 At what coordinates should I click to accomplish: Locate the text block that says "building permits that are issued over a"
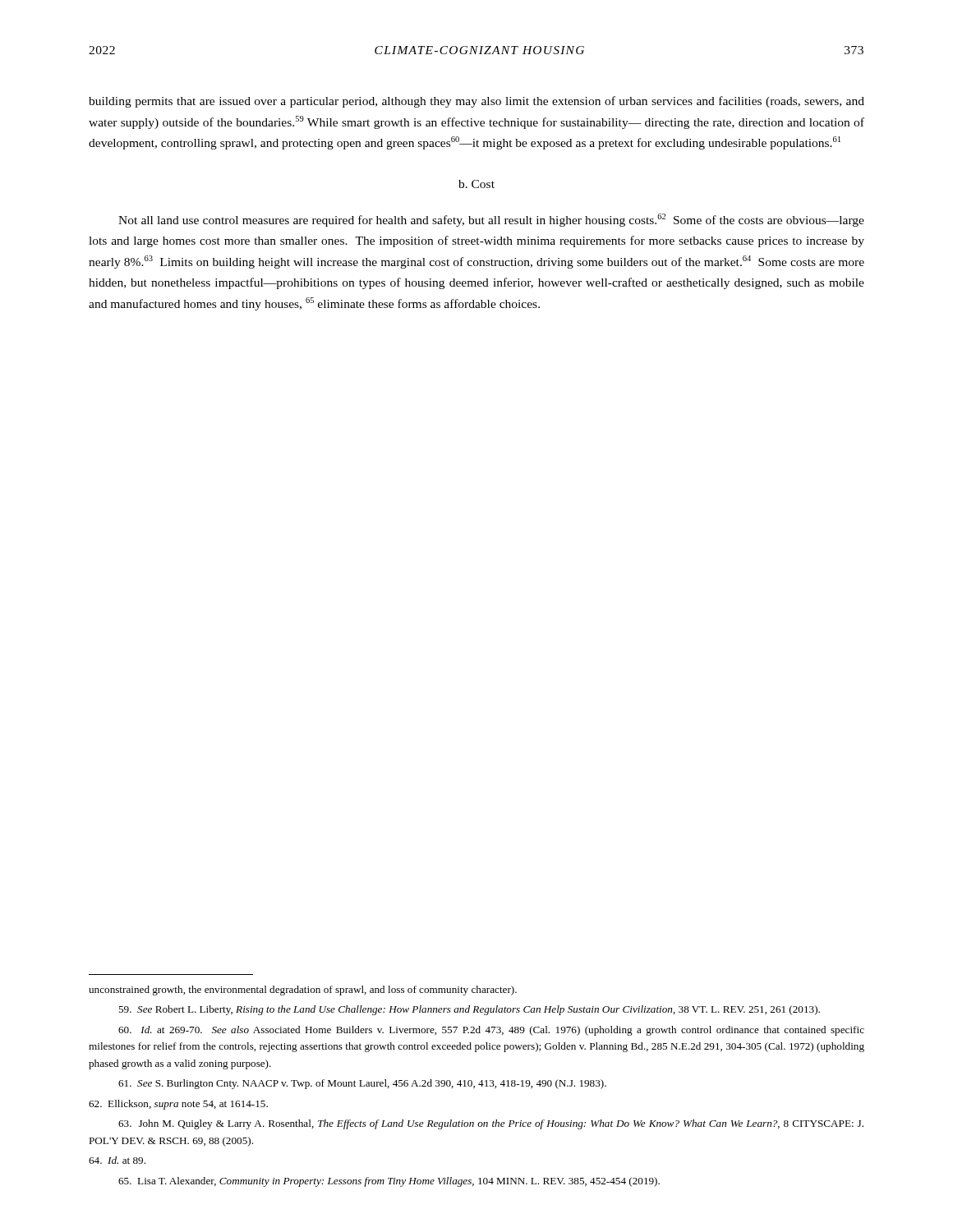pos(476,122)
